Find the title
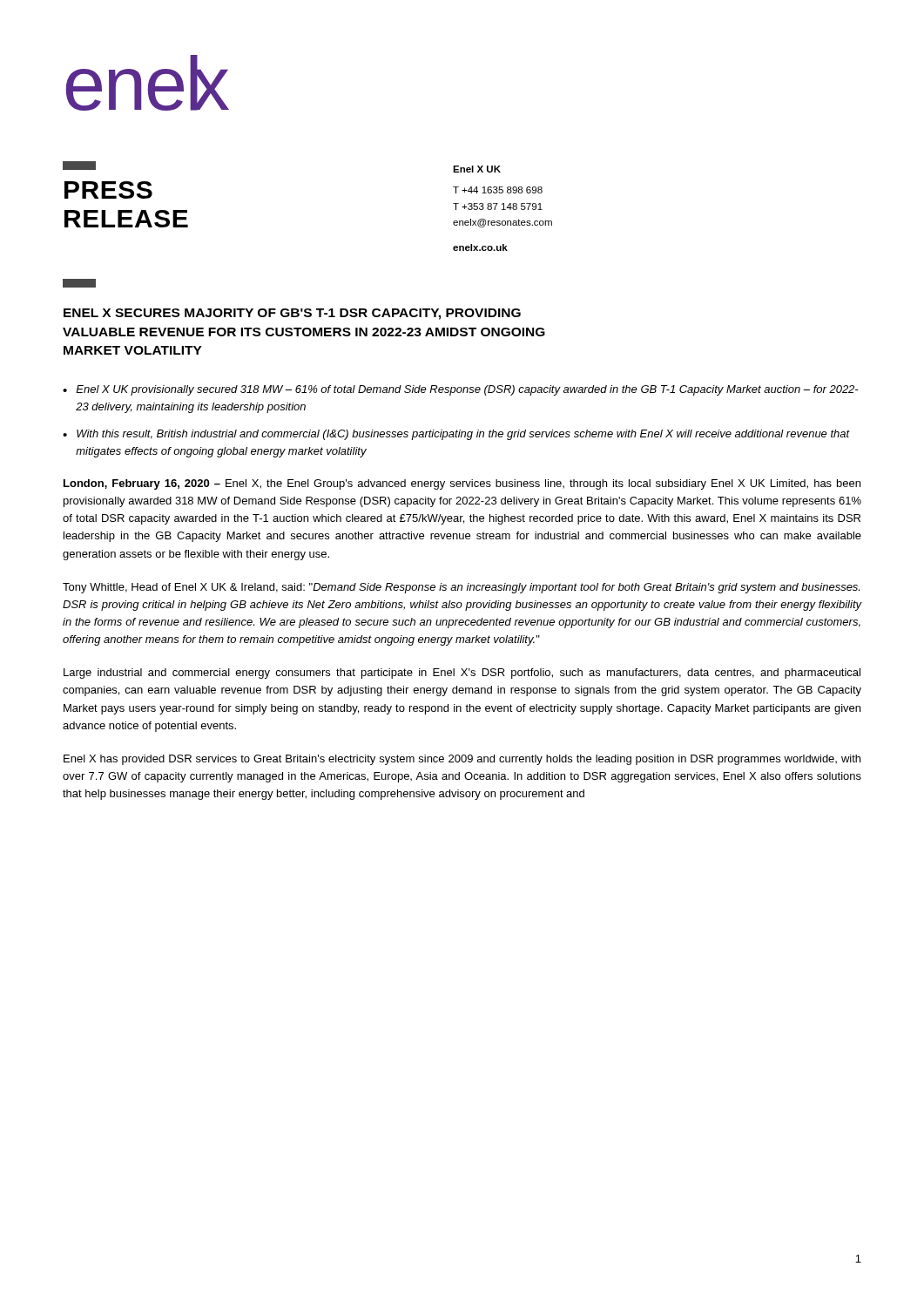 click(126, 197)
